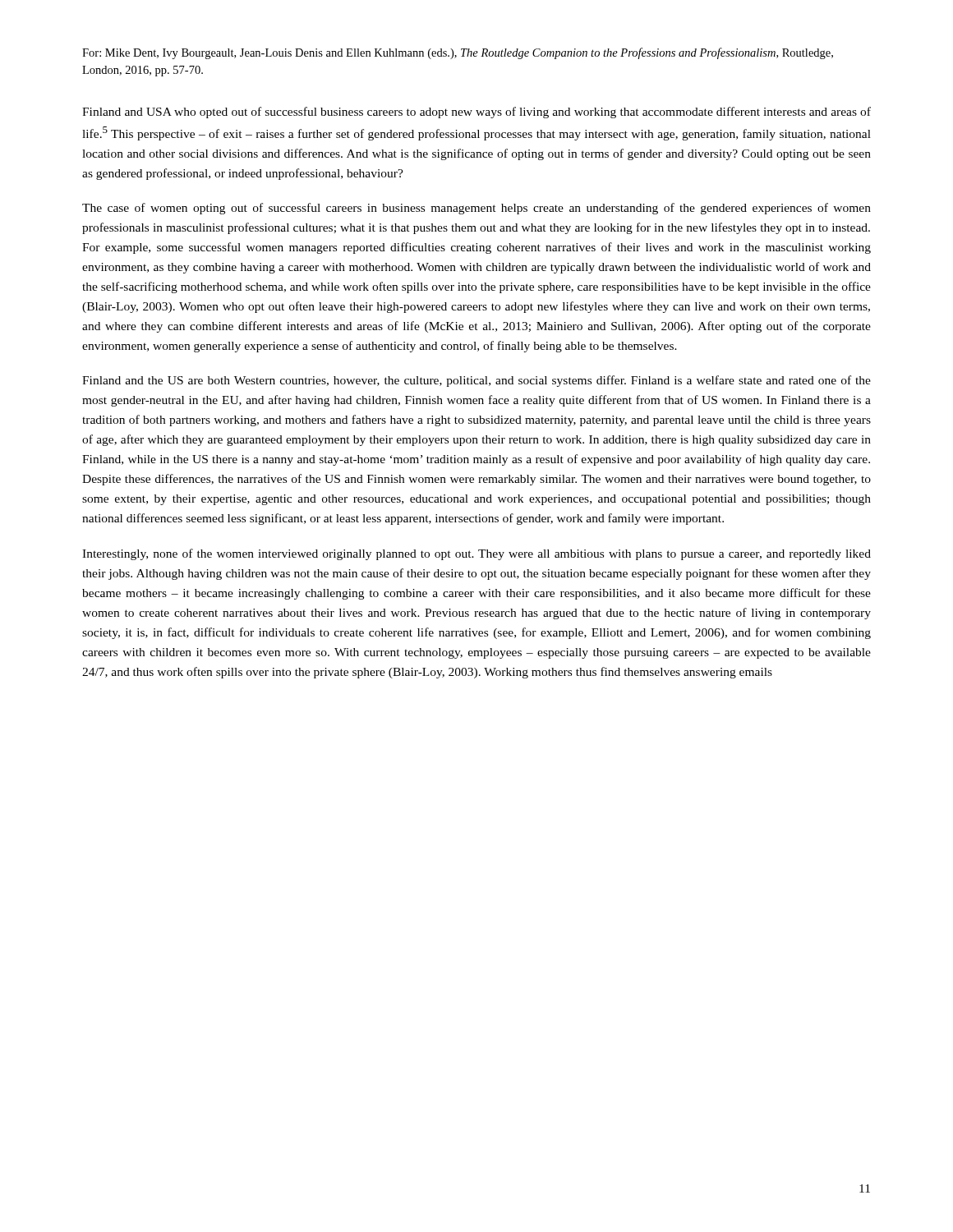Viewport: 953px width, 1232px height.
Task: Click on the passage starting "The case of women opting out of successful"
Action: pos(476,277)
